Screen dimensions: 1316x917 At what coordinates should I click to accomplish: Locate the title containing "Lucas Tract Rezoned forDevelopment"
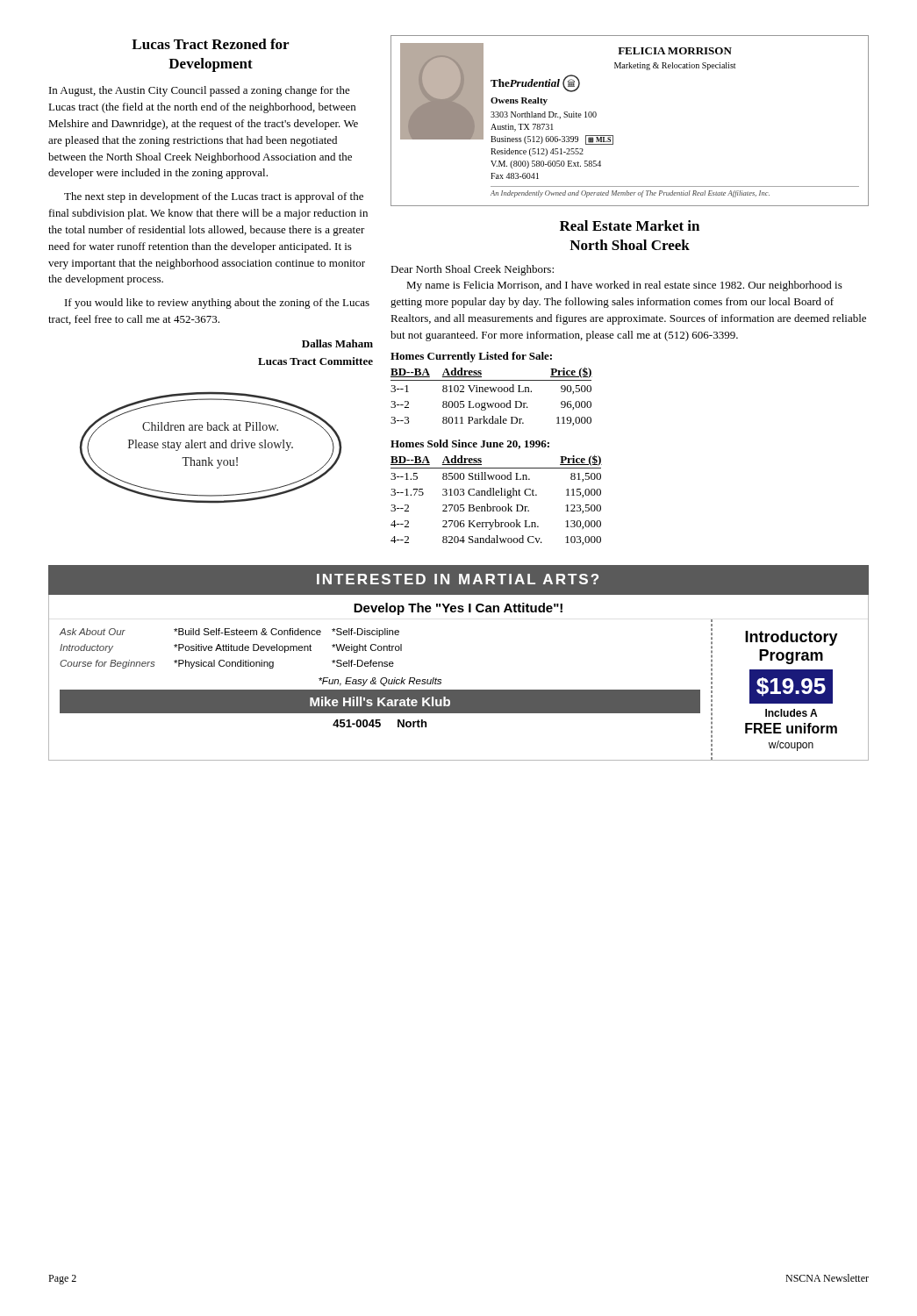click(211, 54)
